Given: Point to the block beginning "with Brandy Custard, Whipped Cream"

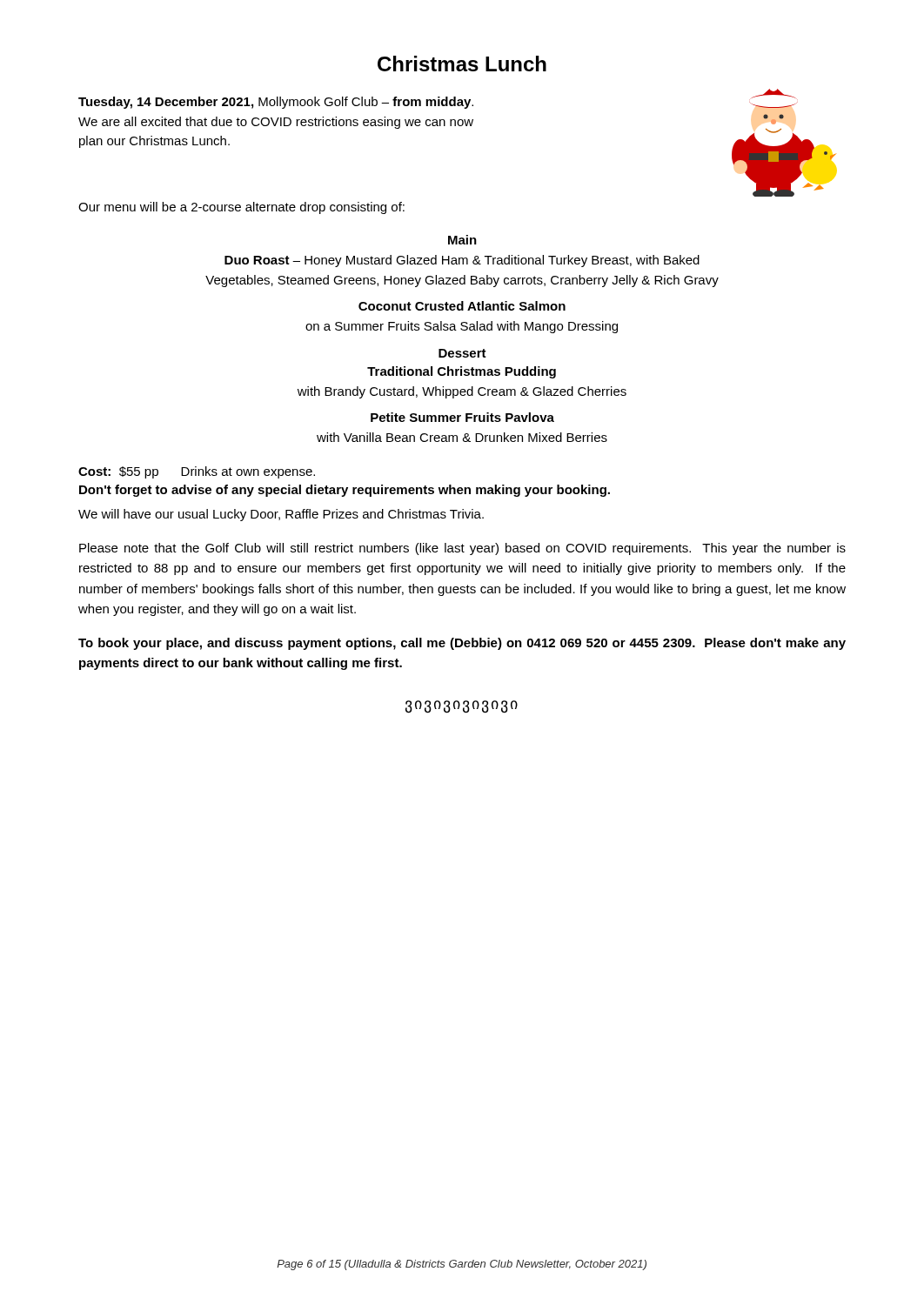Looking at the screenshot, I should (462, 391).
